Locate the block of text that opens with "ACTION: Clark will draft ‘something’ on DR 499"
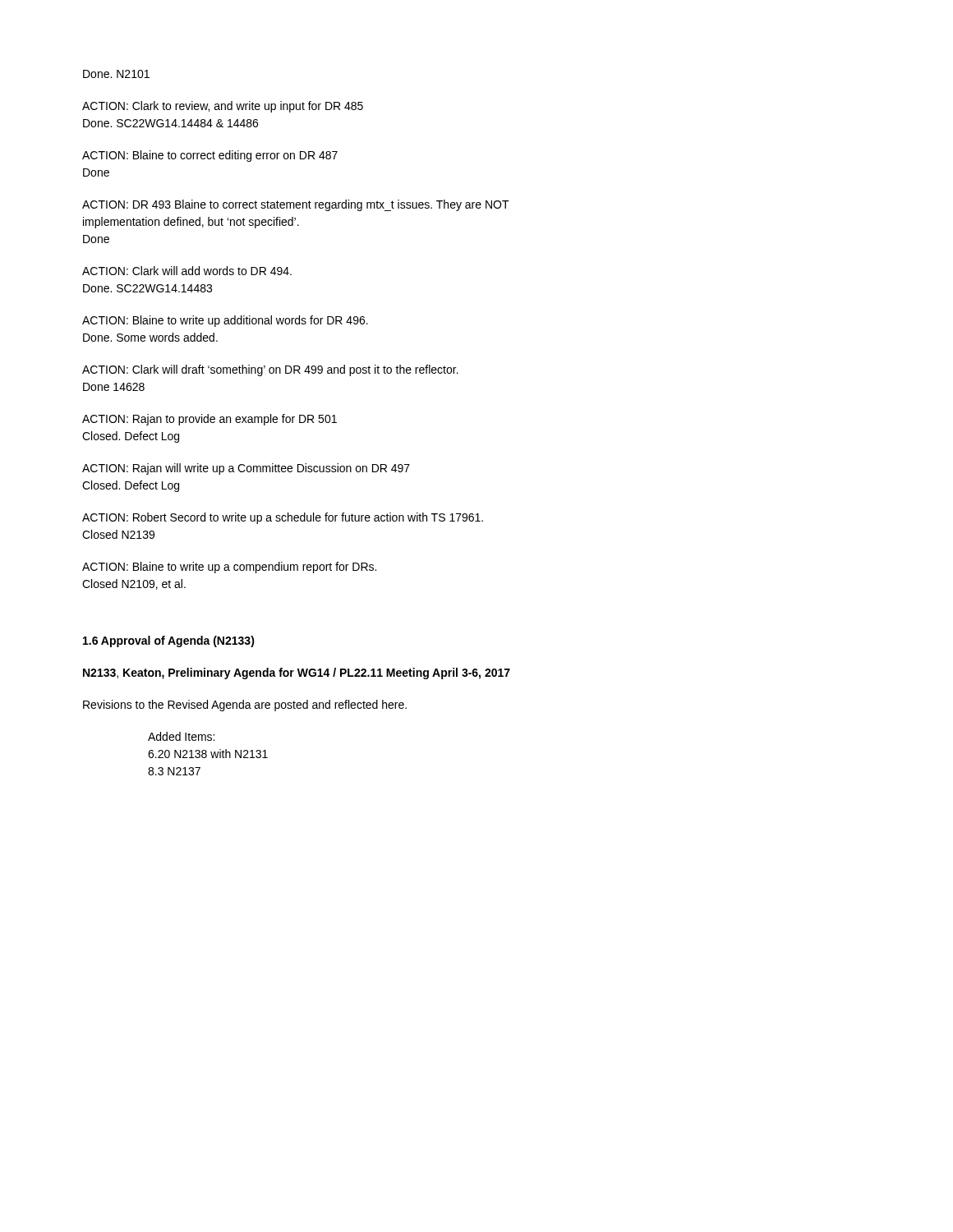This screenshot has width=953, height=1232. tap(270, 370)
